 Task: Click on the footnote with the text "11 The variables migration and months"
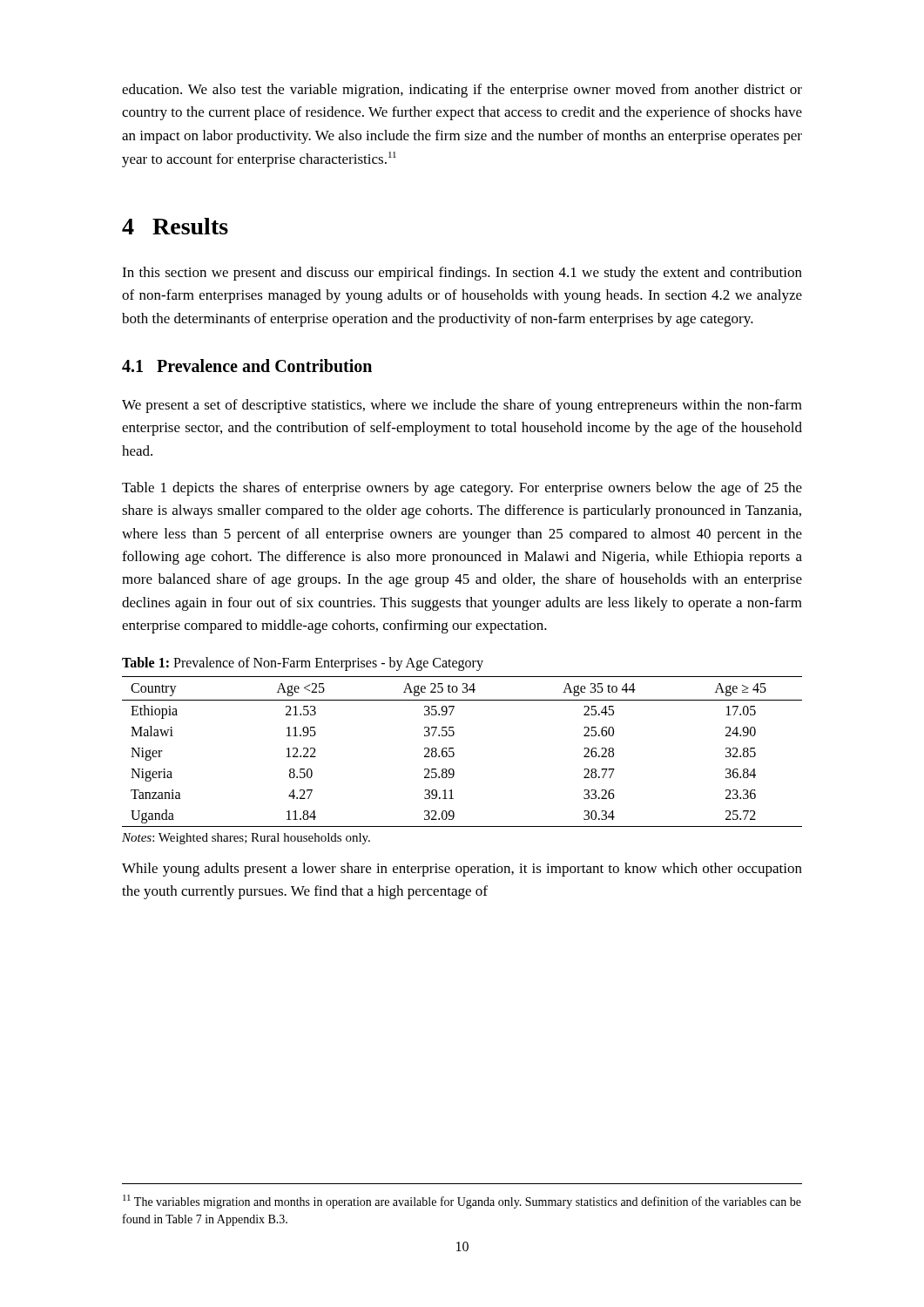tap(462, 1210)
